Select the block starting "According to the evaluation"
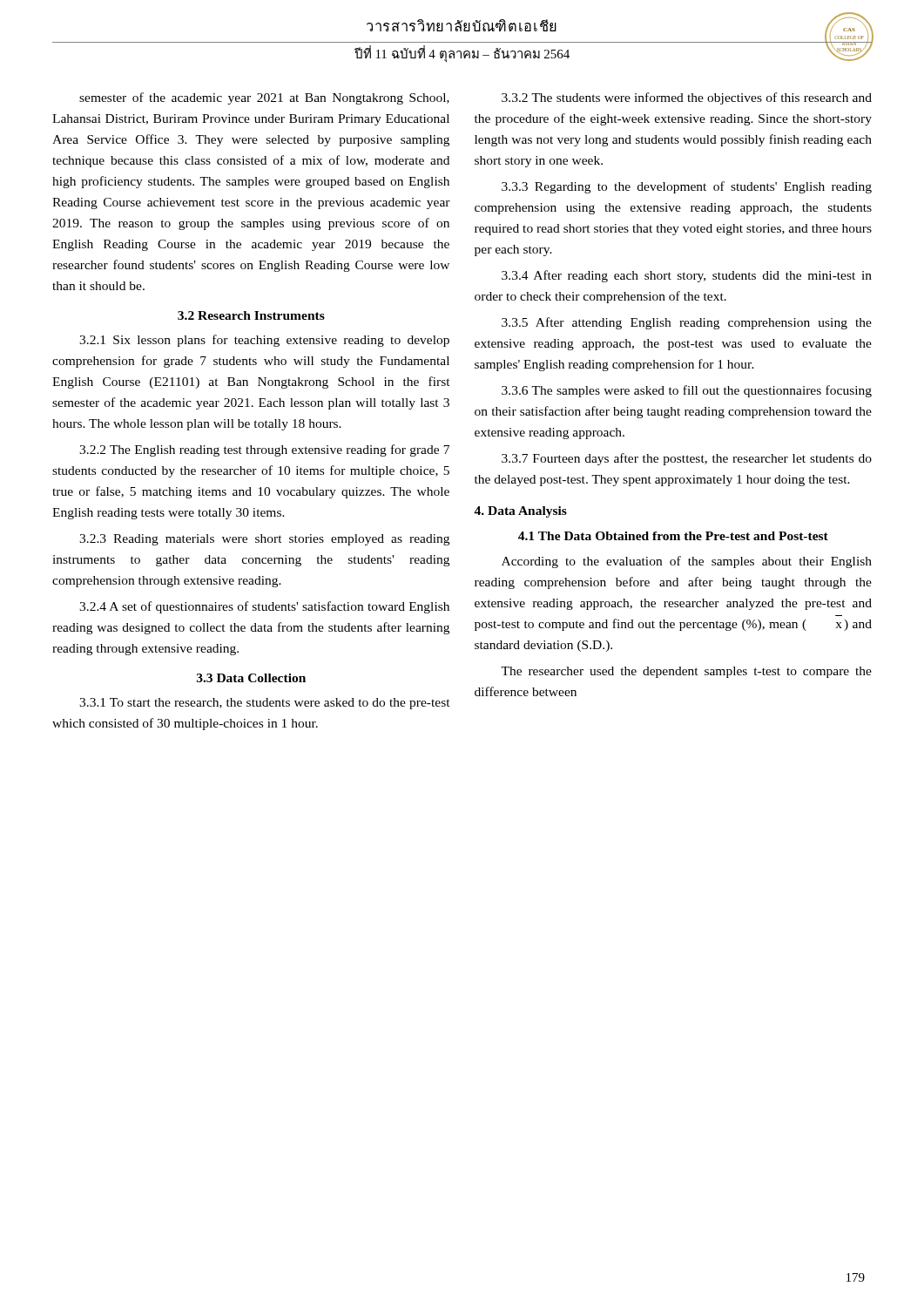Viewport: 924px width, 1307px height. point(673,603)
